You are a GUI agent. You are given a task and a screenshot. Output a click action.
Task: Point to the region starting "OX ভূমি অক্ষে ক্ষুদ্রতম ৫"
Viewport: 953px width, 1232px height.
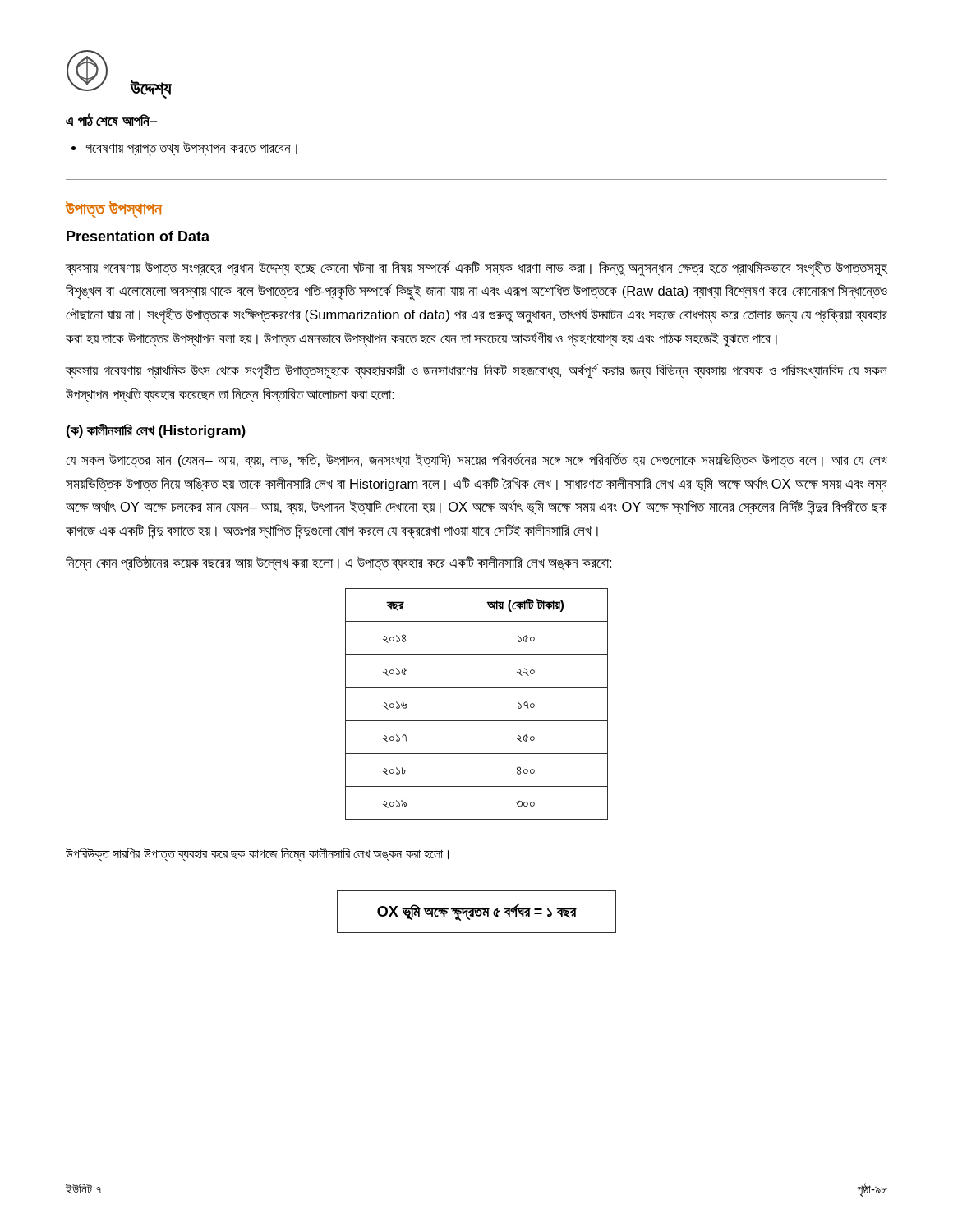(476, 912)
